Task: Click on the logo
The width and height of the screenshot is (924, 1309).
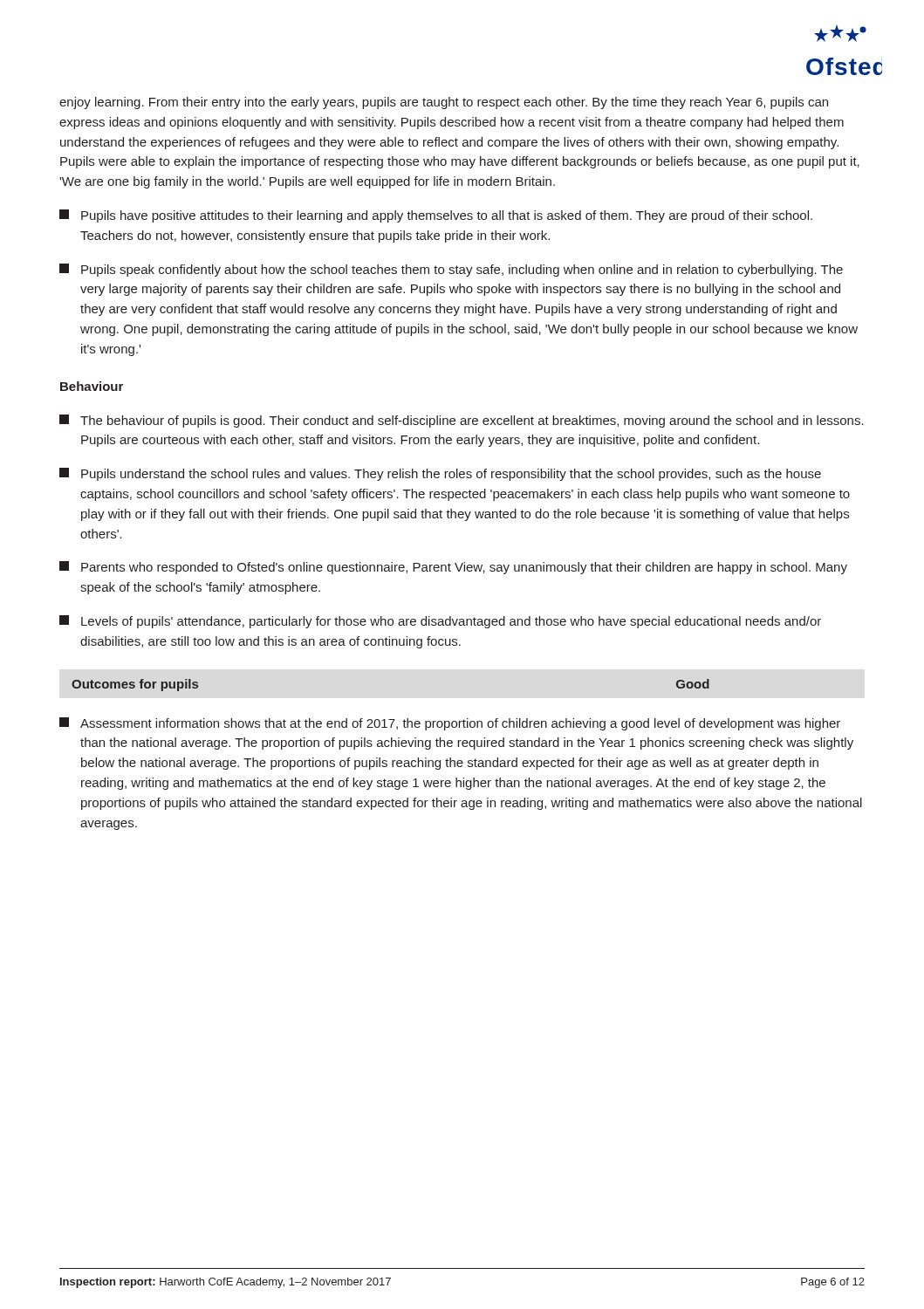Action: point(844,55)
